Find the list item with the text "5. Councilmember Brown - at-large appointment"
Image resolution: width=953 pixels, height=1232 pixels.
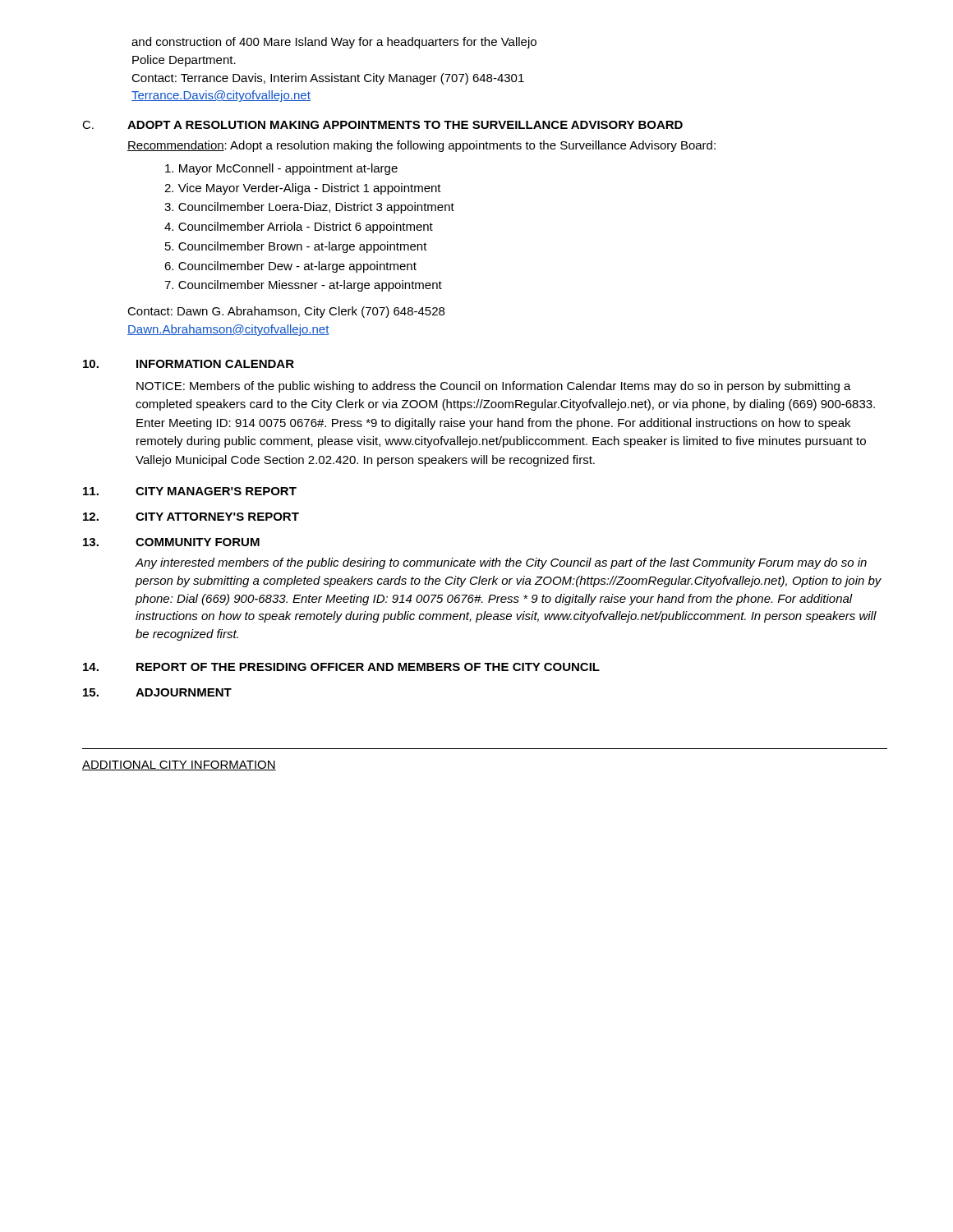[x=295, y=246]
